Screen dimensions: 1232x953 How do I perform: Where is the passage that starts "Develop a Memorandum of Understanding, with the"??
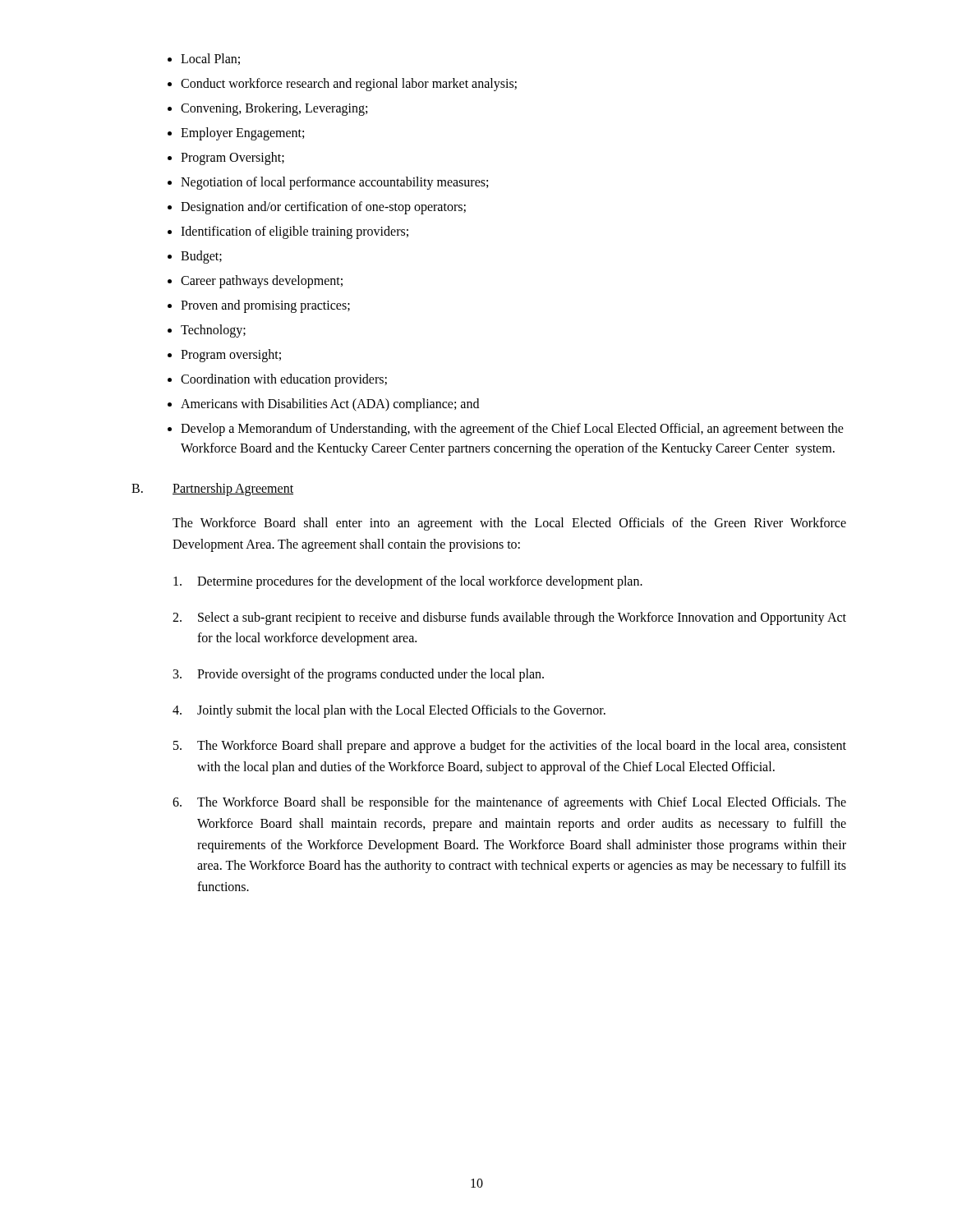(513, 439)
